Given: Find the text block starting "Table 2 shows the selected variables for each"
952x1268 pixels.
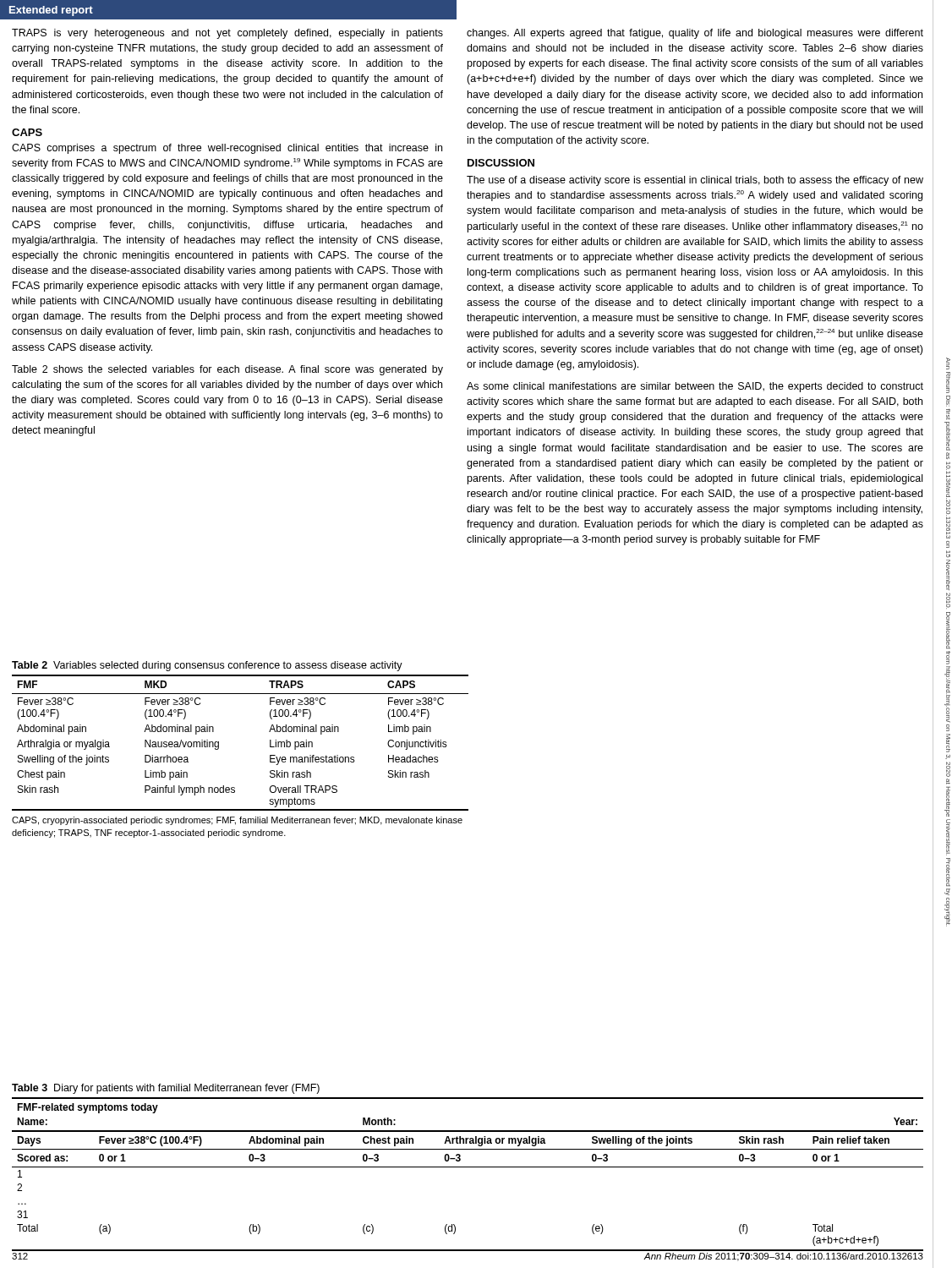Looking at the screenshot, I should [227, 400].
